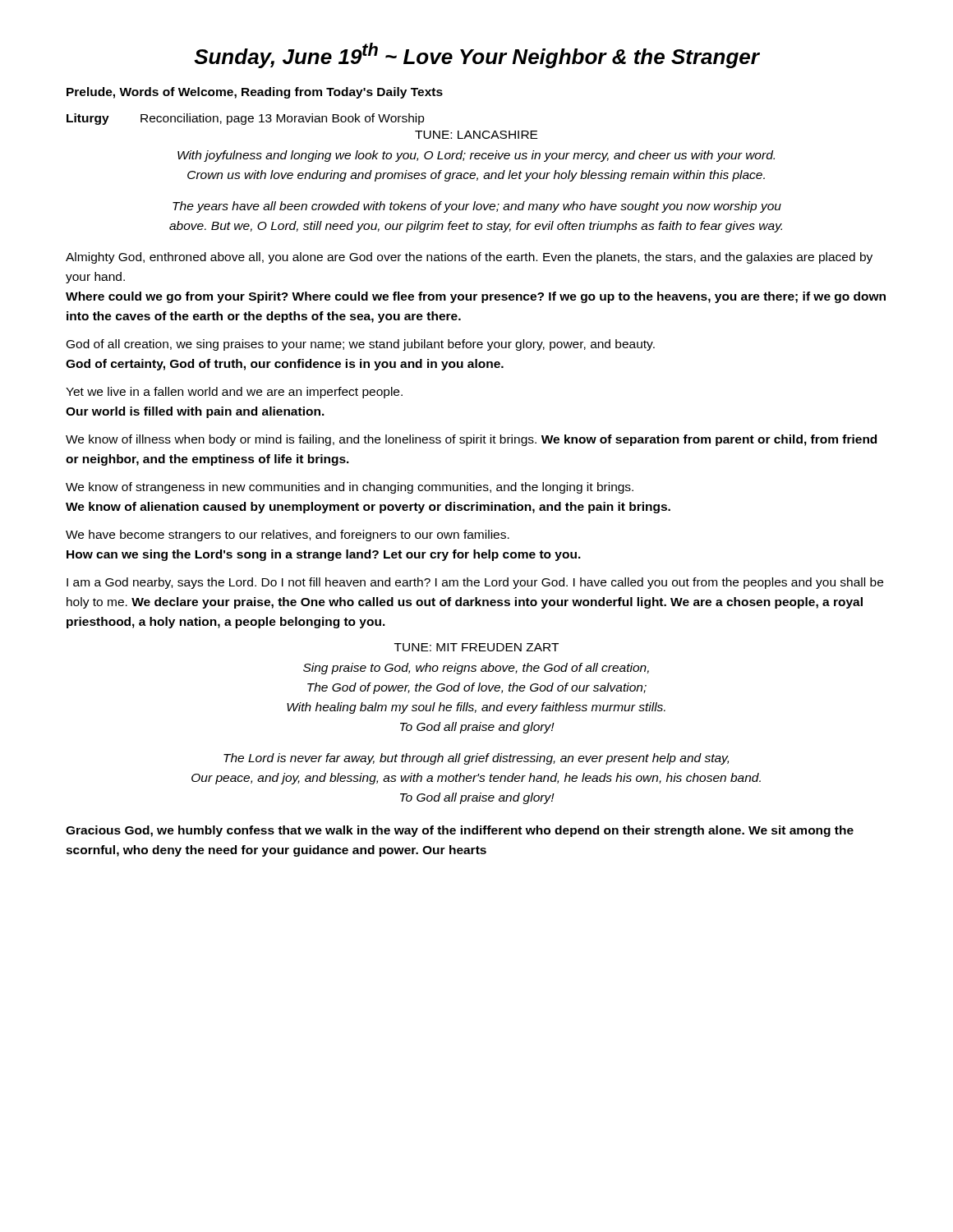This screenshot has height=1232, width=953.
Task: Point to the region starting "Sing praise to God, who reigns above, the"
Action: coord(476,697)
